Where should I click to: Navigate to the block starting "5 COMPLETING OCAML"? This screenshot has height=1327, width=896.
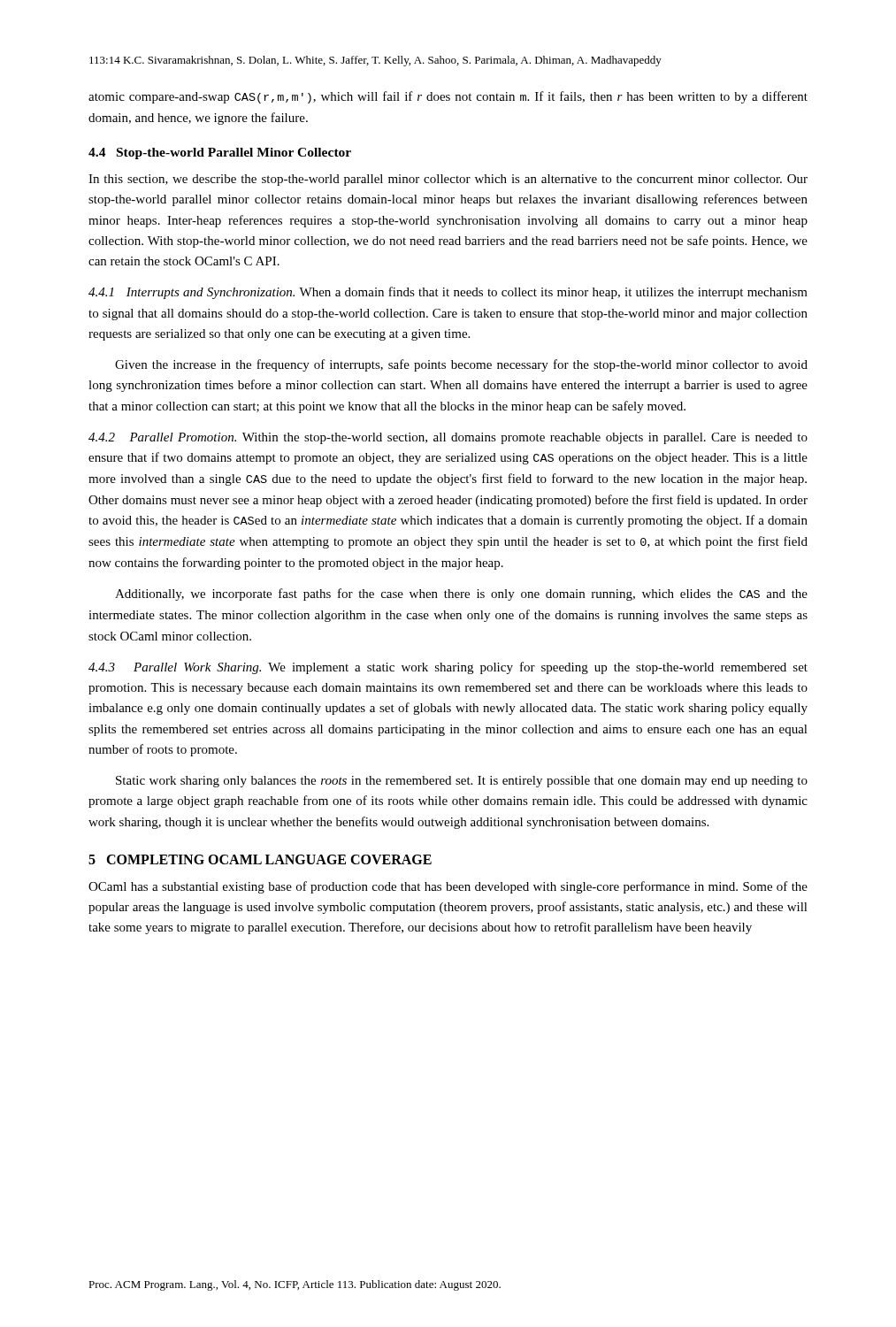(x=260, y=859)
